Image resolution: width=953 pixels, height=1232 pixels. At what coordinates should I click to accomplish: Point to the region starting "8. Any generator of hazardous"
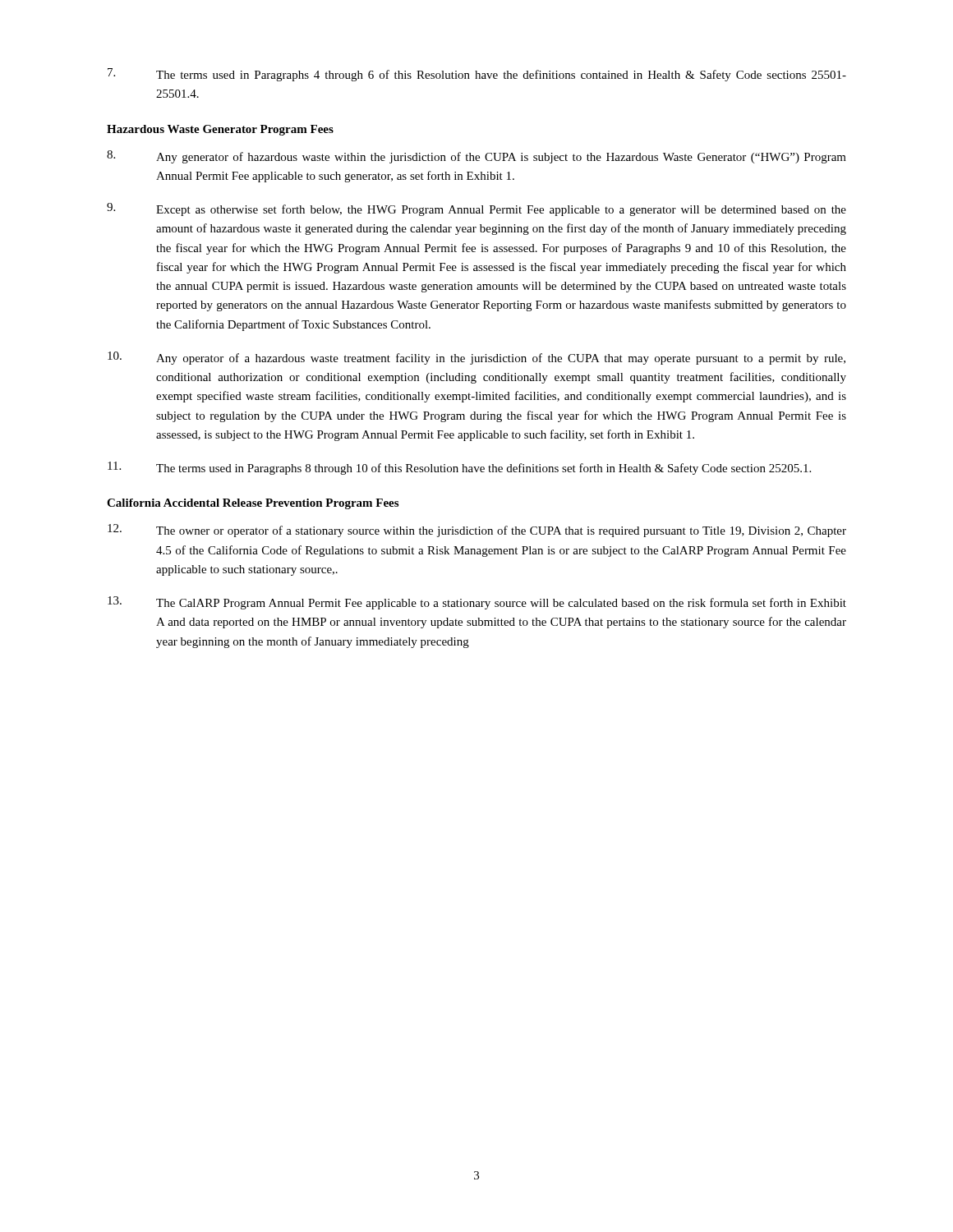tap(476, 167)
